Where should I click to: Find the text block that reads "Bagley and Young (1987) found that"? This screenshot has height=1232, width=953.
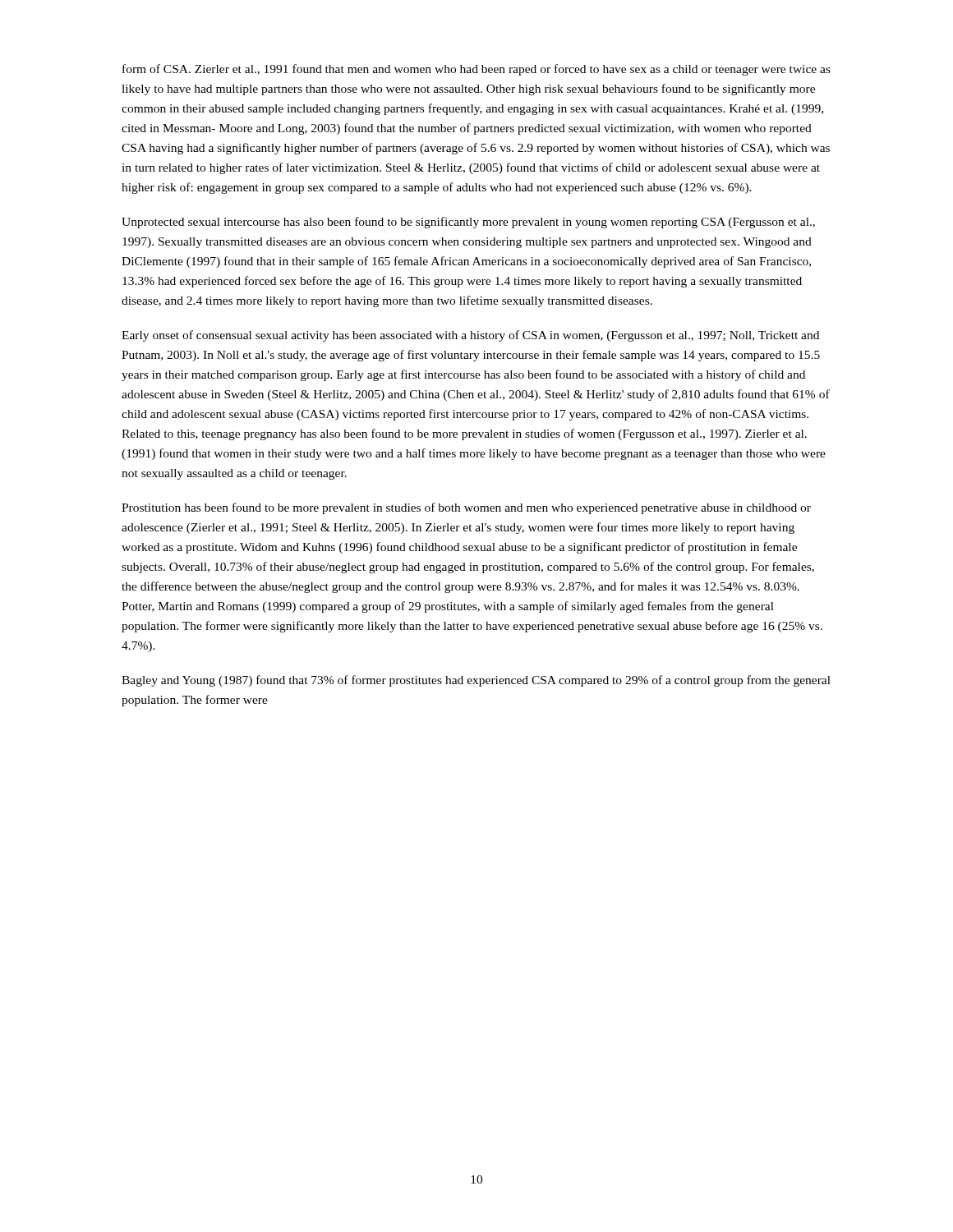(x=476, y=690)
